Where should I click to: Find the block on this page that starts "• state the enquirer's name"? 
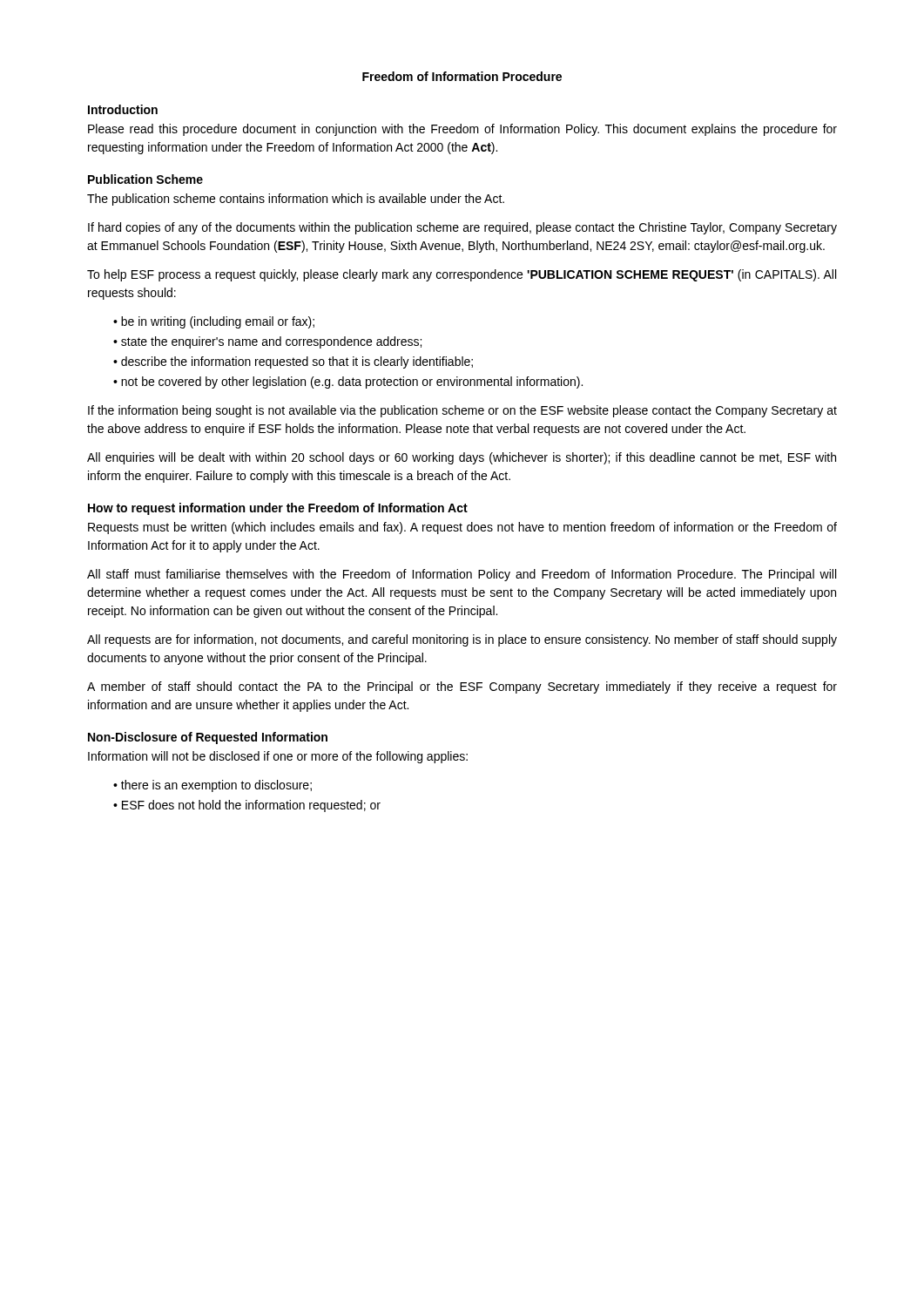pyautogui.click(x=268, y=342)
